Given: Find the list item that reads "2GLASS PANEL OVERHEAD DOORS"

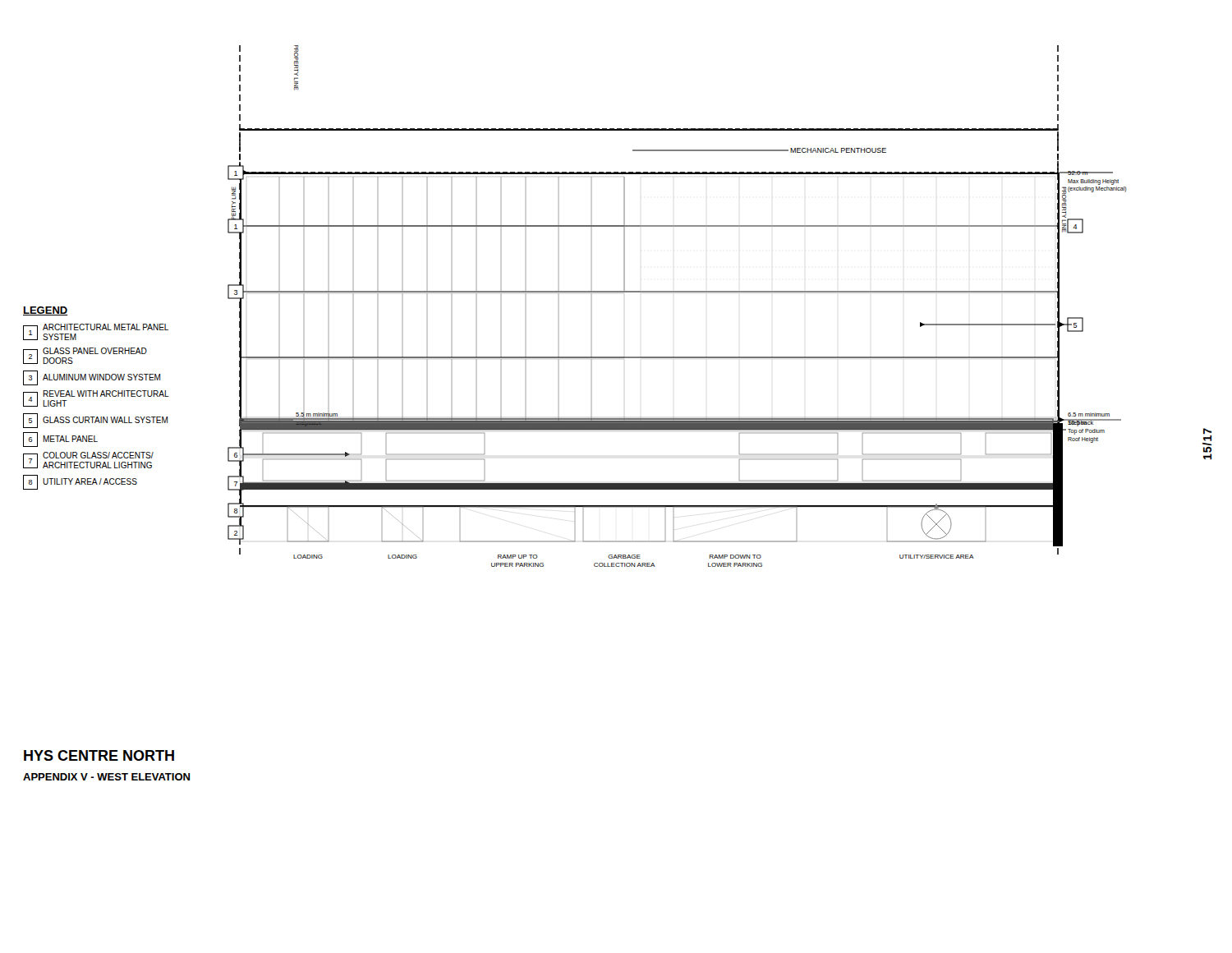Looking at the screenshot, I should pos(99,357).
